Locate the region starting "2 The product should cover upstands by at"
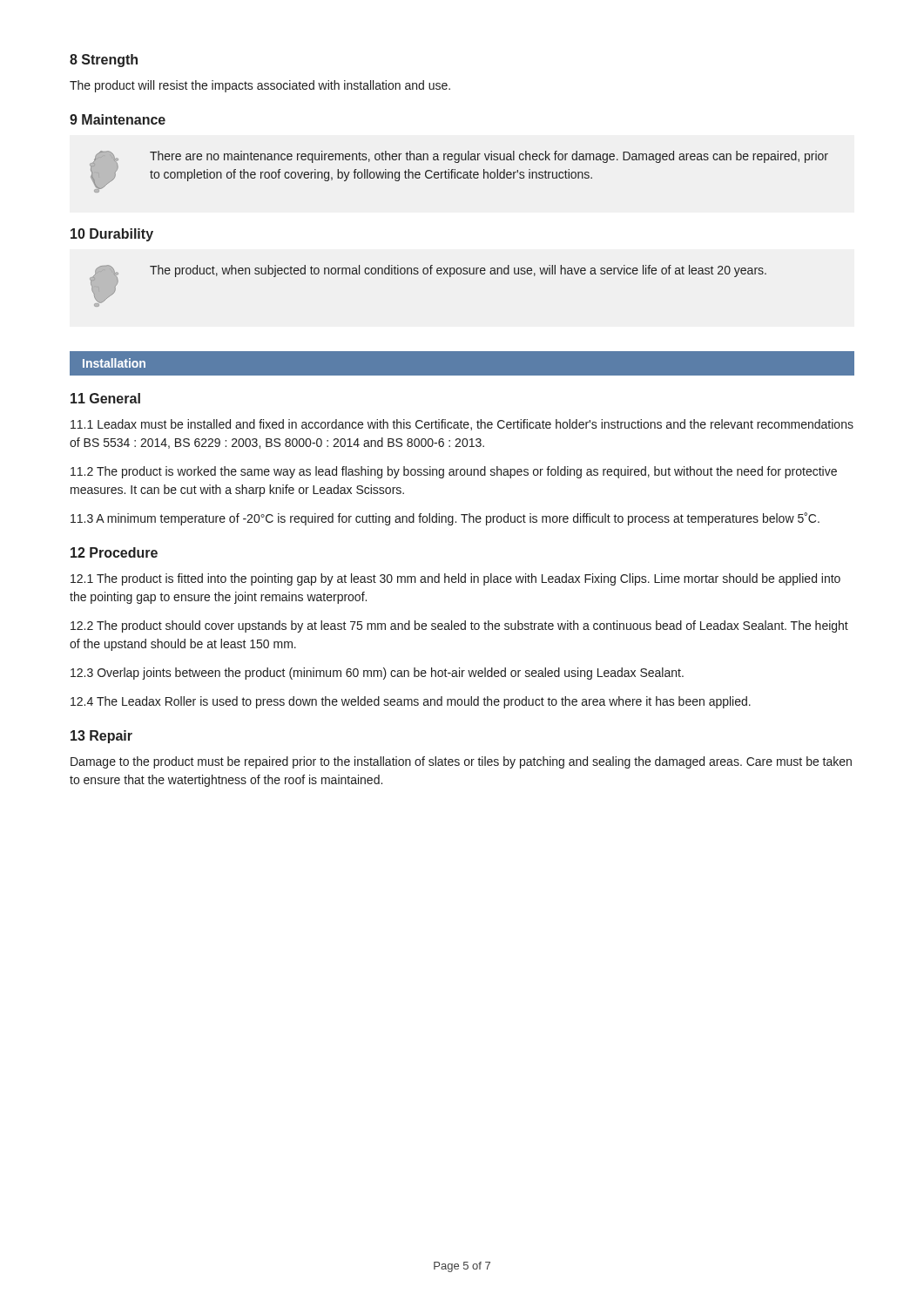The width and height of the screenshot is (924, 1307). [x=459, y=635]
